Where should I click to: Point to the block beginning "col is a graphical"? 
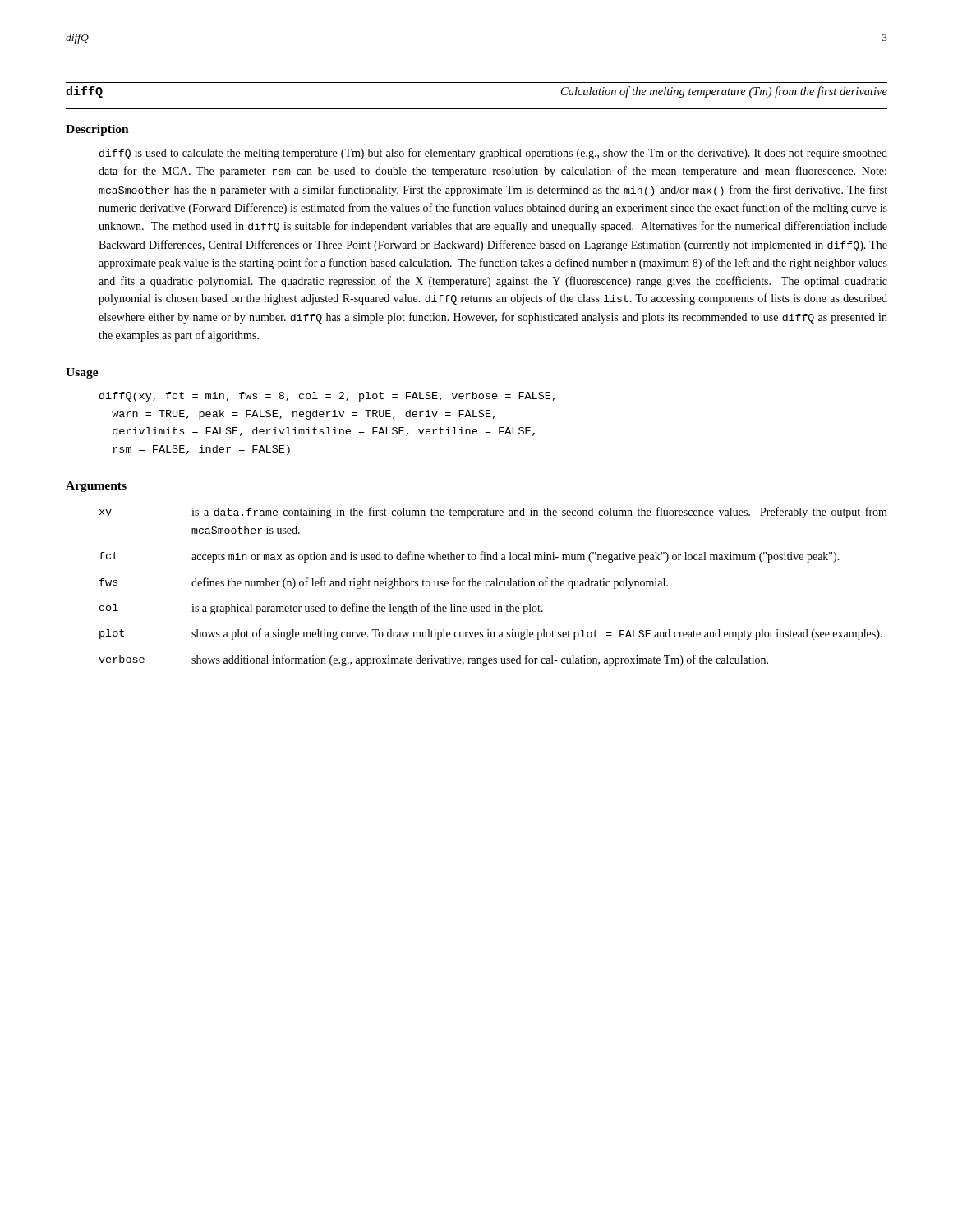point(493,610)
